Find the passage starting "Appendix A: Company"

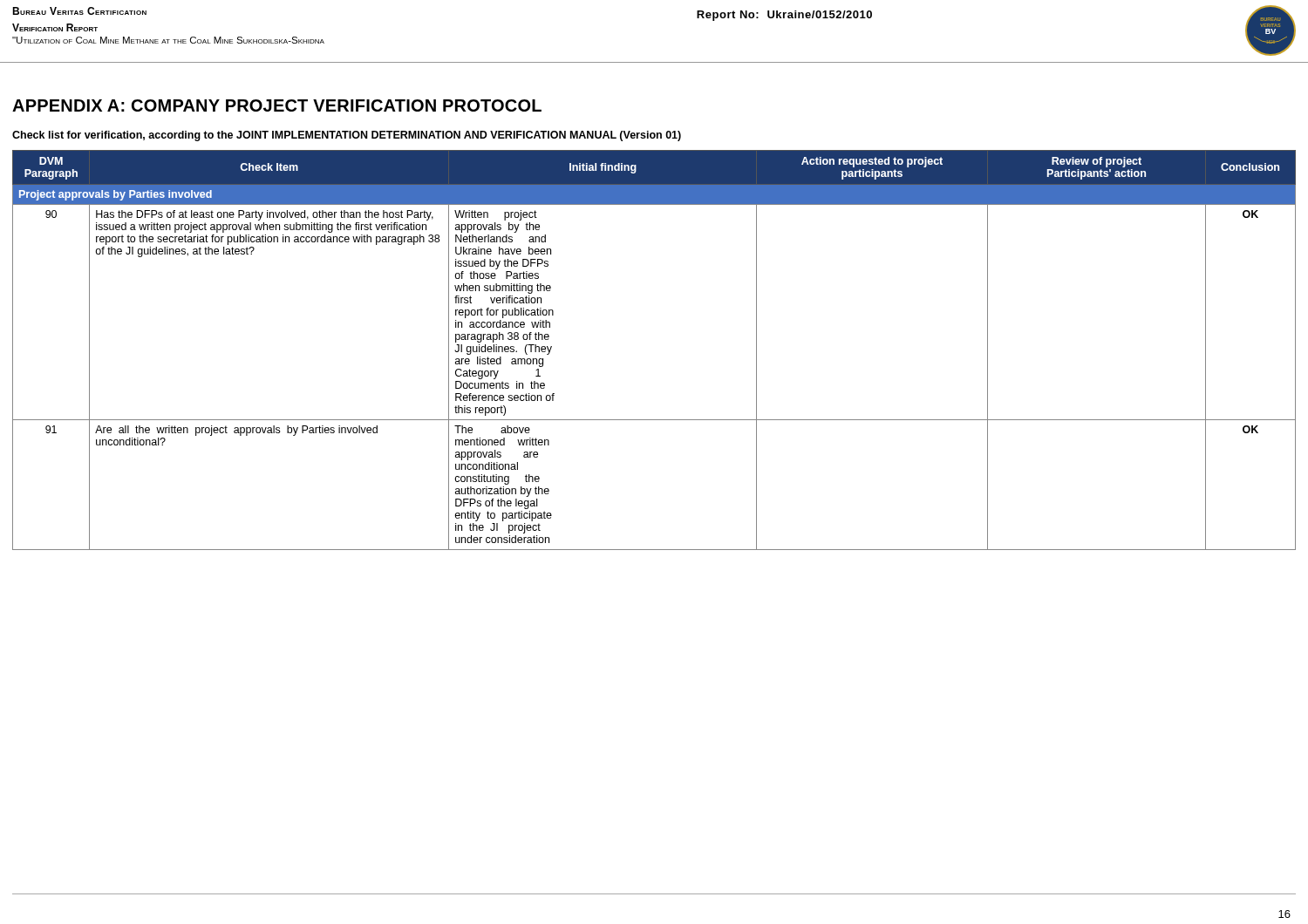(277, 105)
